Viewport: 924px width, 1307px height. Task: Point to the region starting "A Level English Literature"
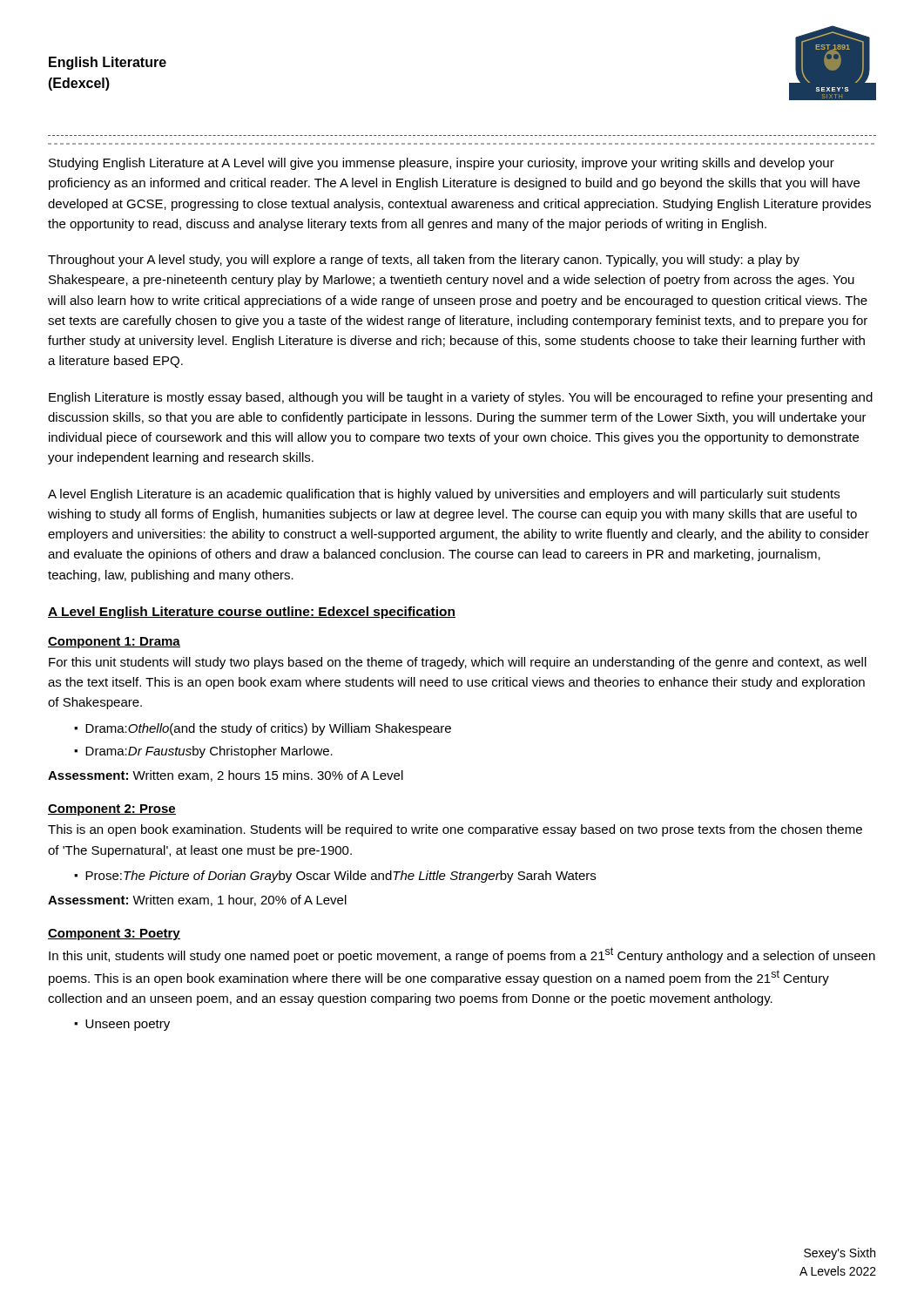[x=252, y=611]
